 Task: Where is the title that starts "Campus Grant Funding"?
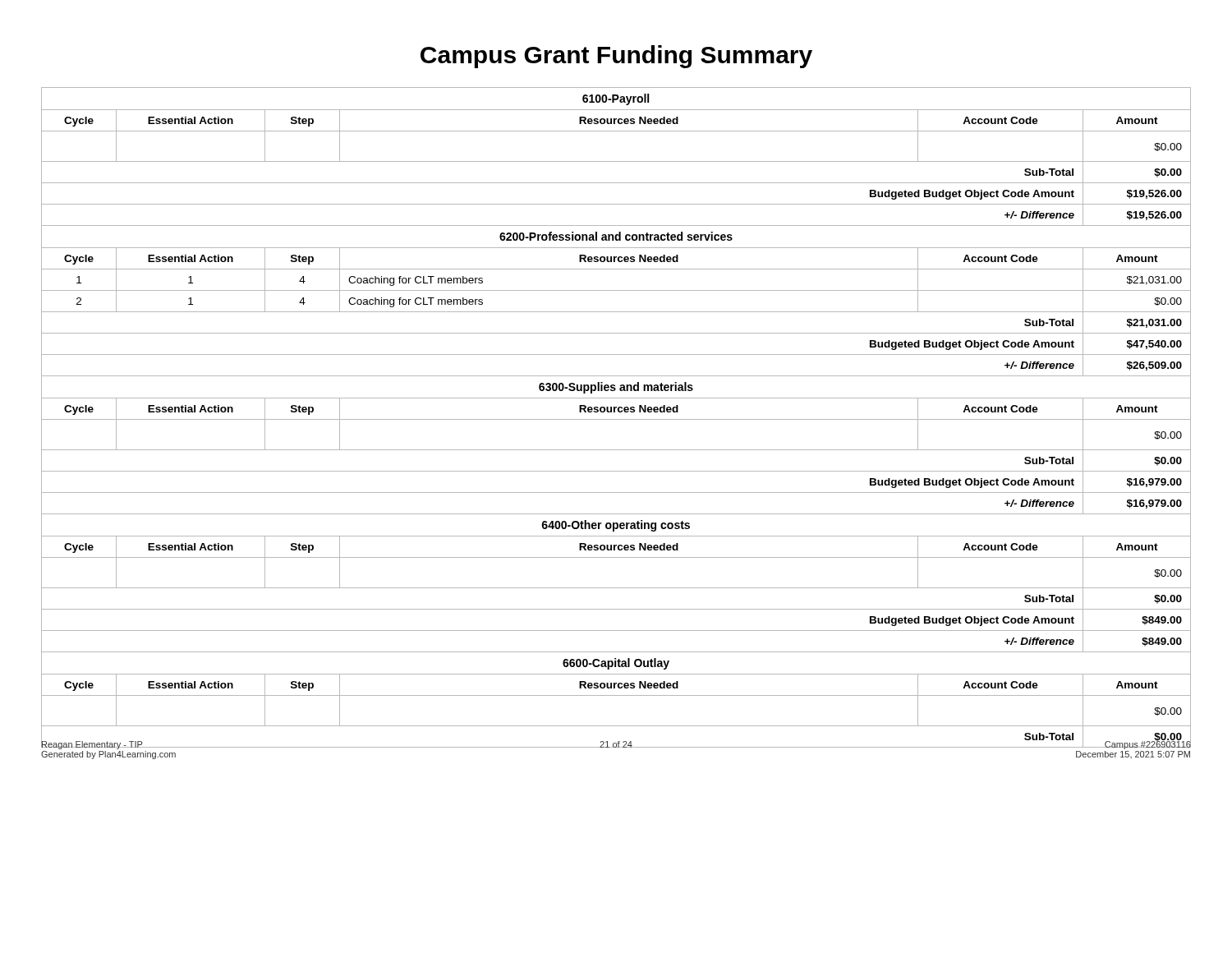tap(616, 55)
